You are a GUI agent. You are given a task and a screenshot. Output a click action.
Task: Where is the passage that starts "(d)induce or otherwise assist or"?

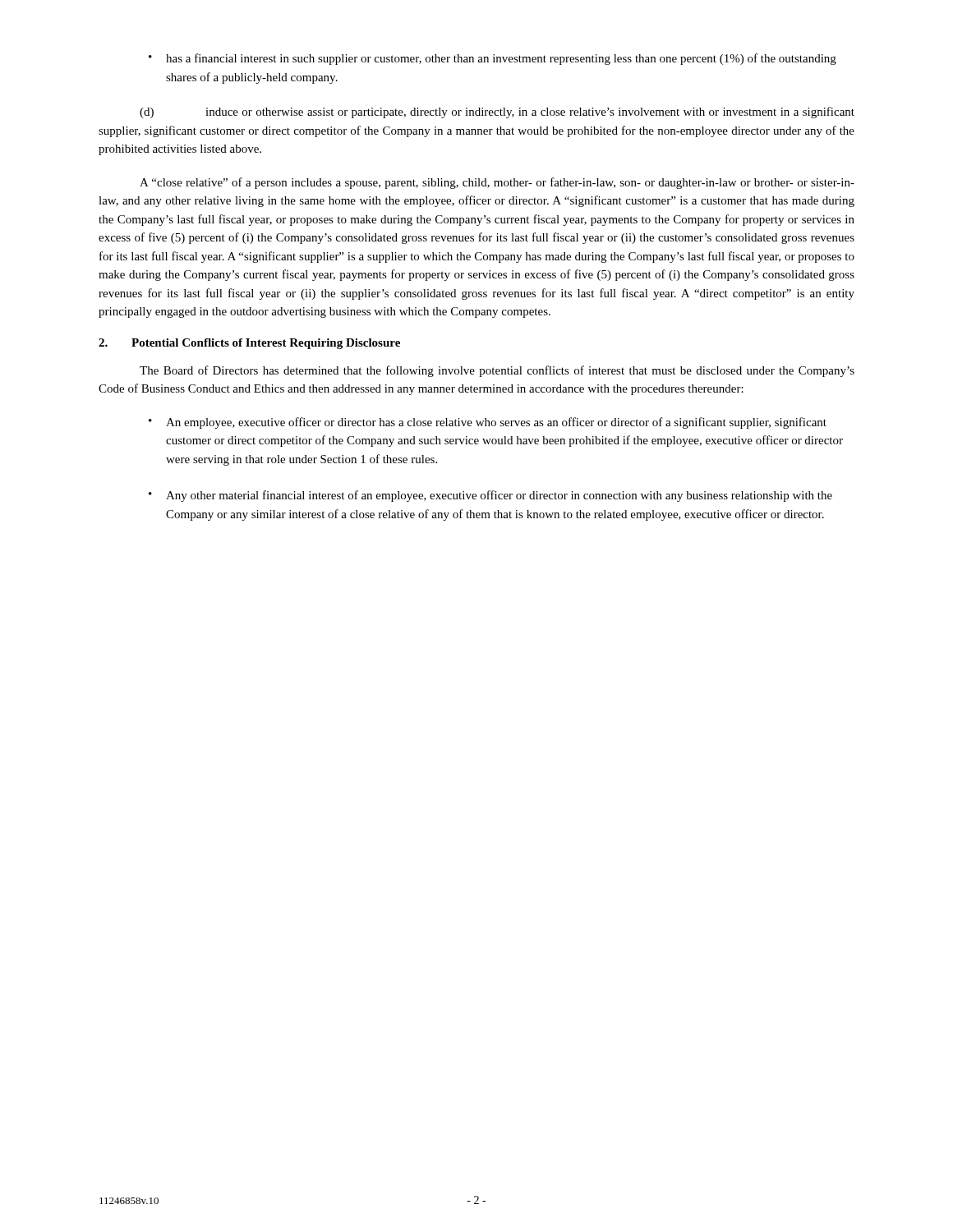coord(476,129)
